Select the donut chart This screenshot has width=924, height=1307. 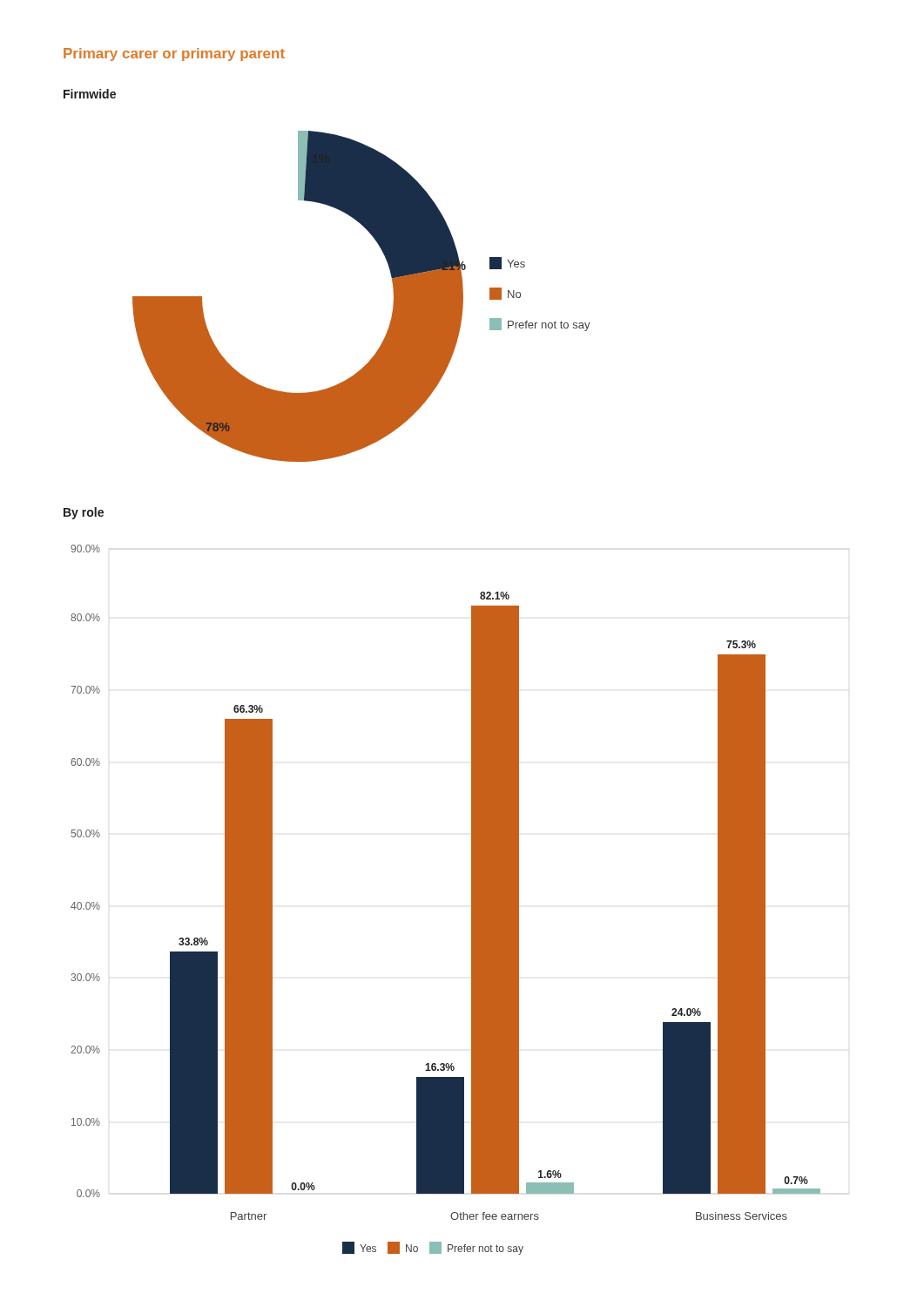pos(333,296)
